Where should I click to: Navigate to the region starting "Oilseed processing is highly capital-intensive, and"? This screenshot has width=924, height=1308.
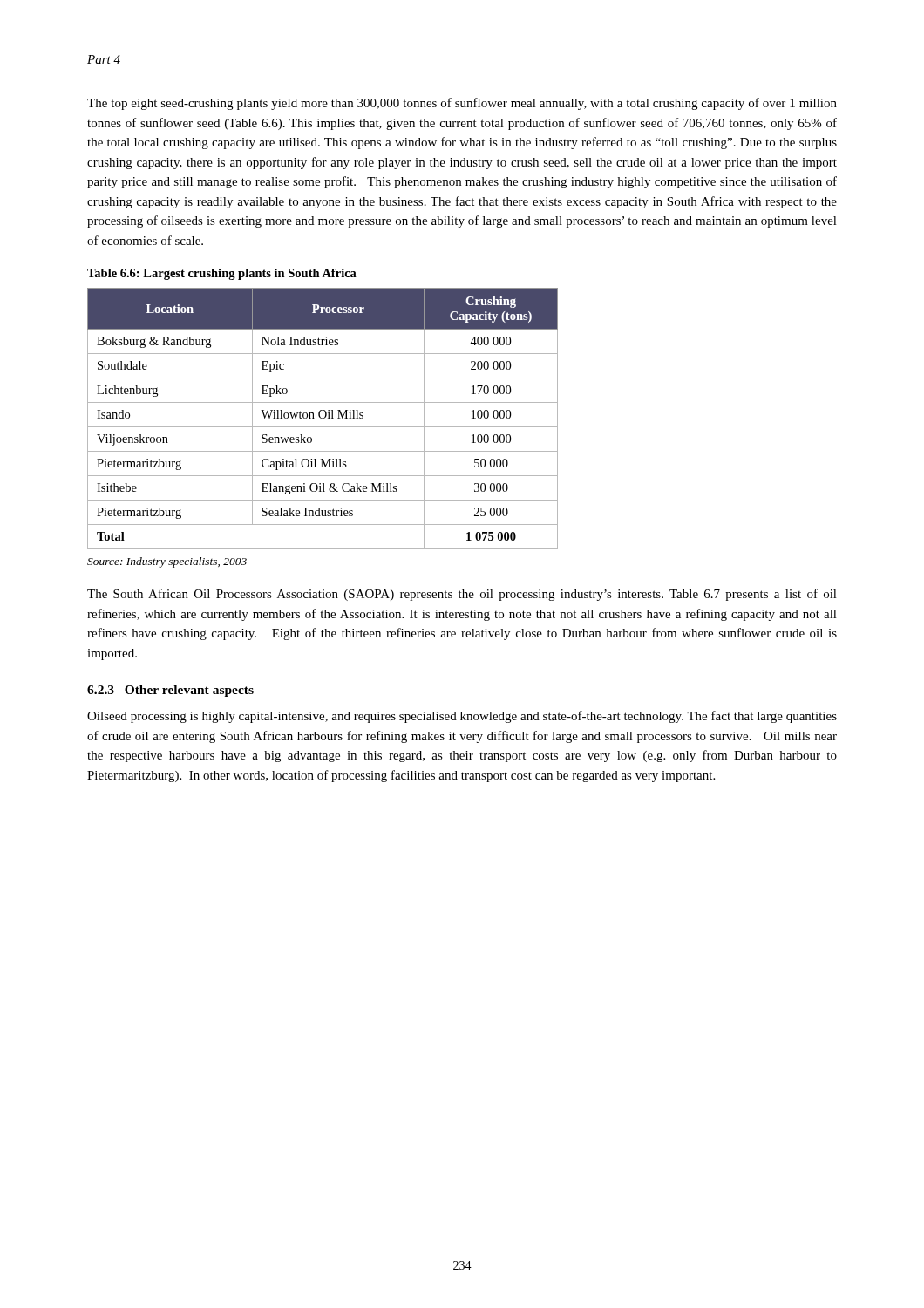tap(462, 745)
